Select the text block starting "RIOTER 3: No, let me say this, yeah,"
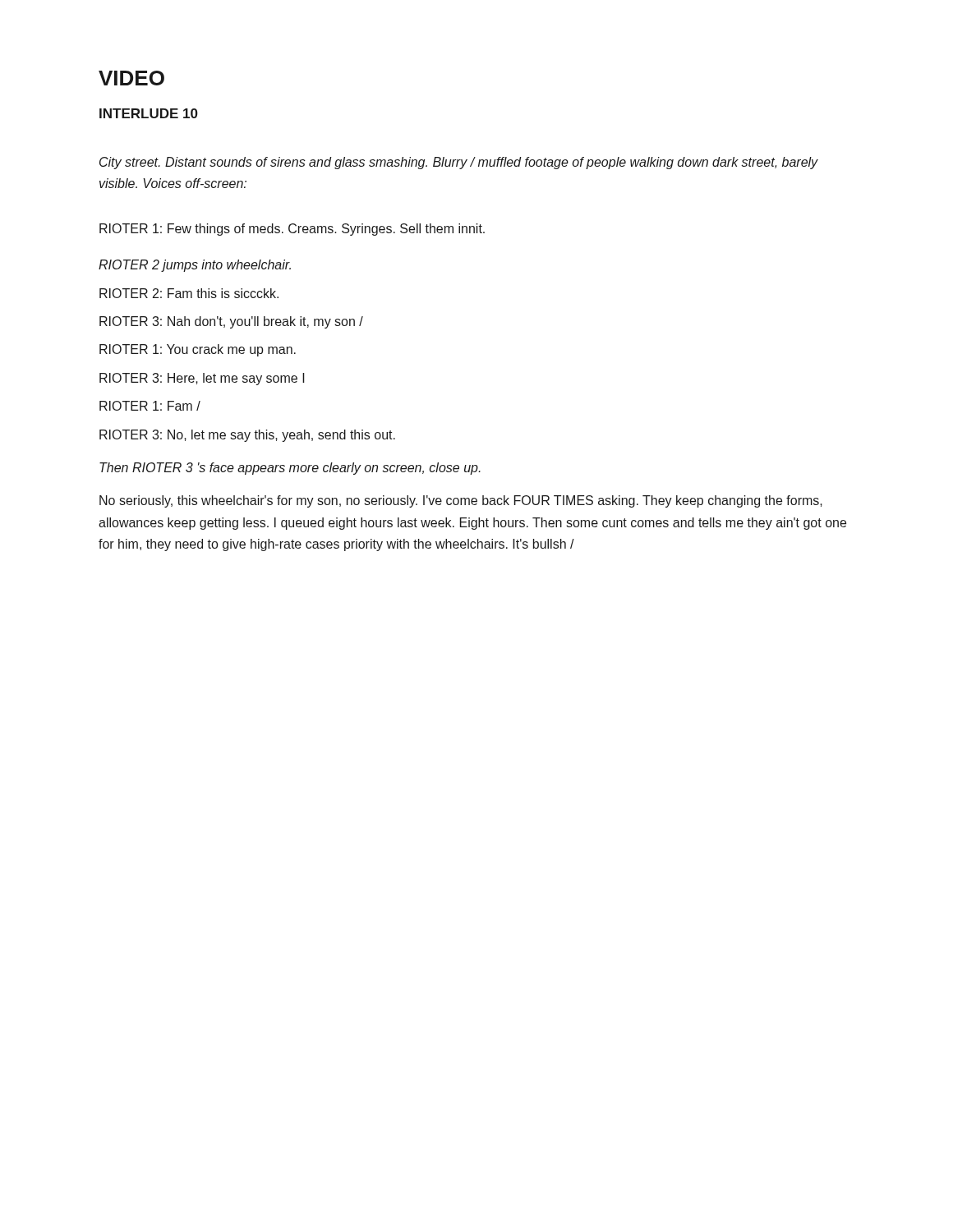This screenshot has height=1232, width=953. [x=247, y=434]
